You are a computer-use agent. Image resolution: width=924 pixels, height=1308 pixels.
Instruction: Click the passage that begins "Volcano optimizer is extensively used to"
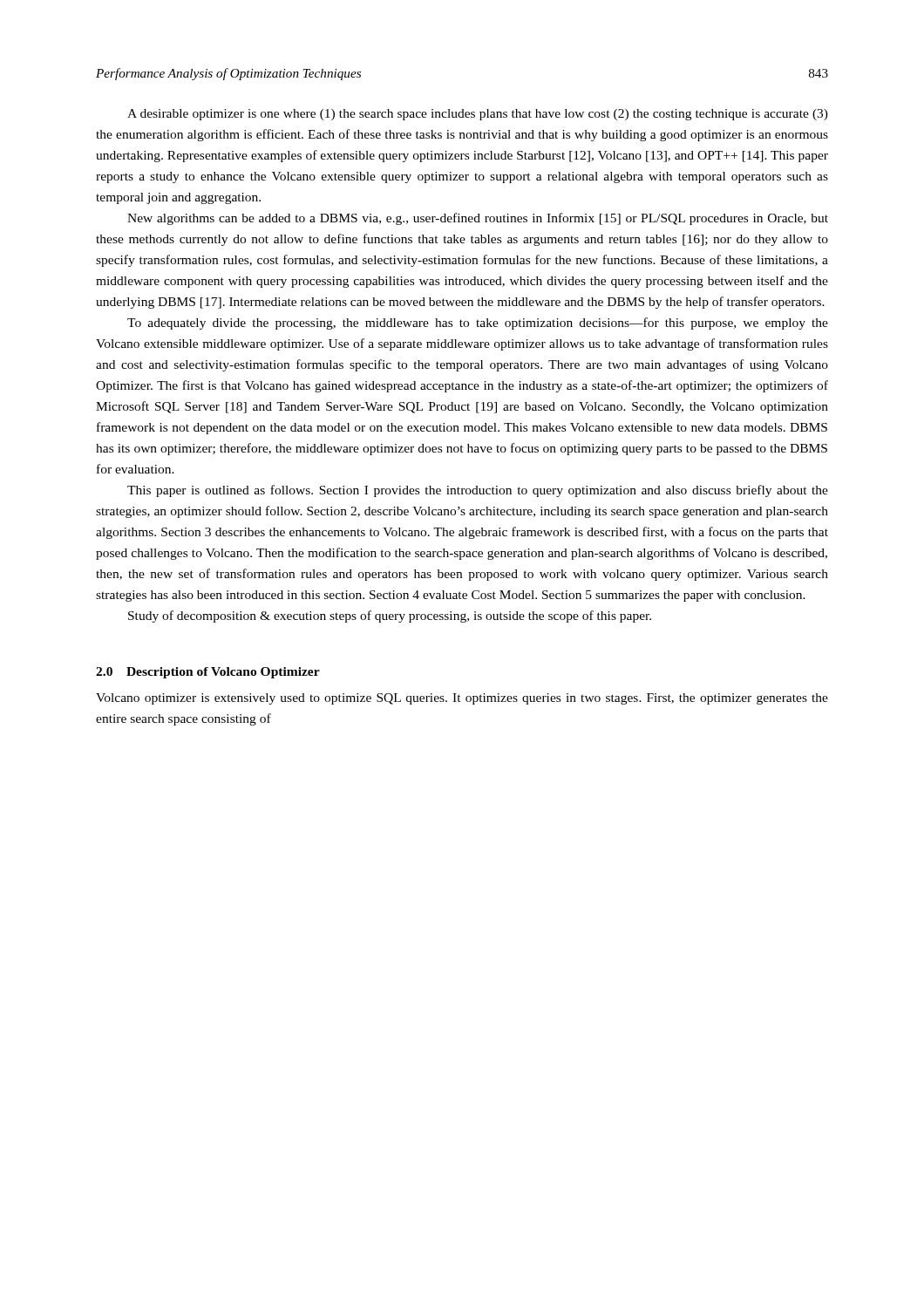click(x=462, y=708)
